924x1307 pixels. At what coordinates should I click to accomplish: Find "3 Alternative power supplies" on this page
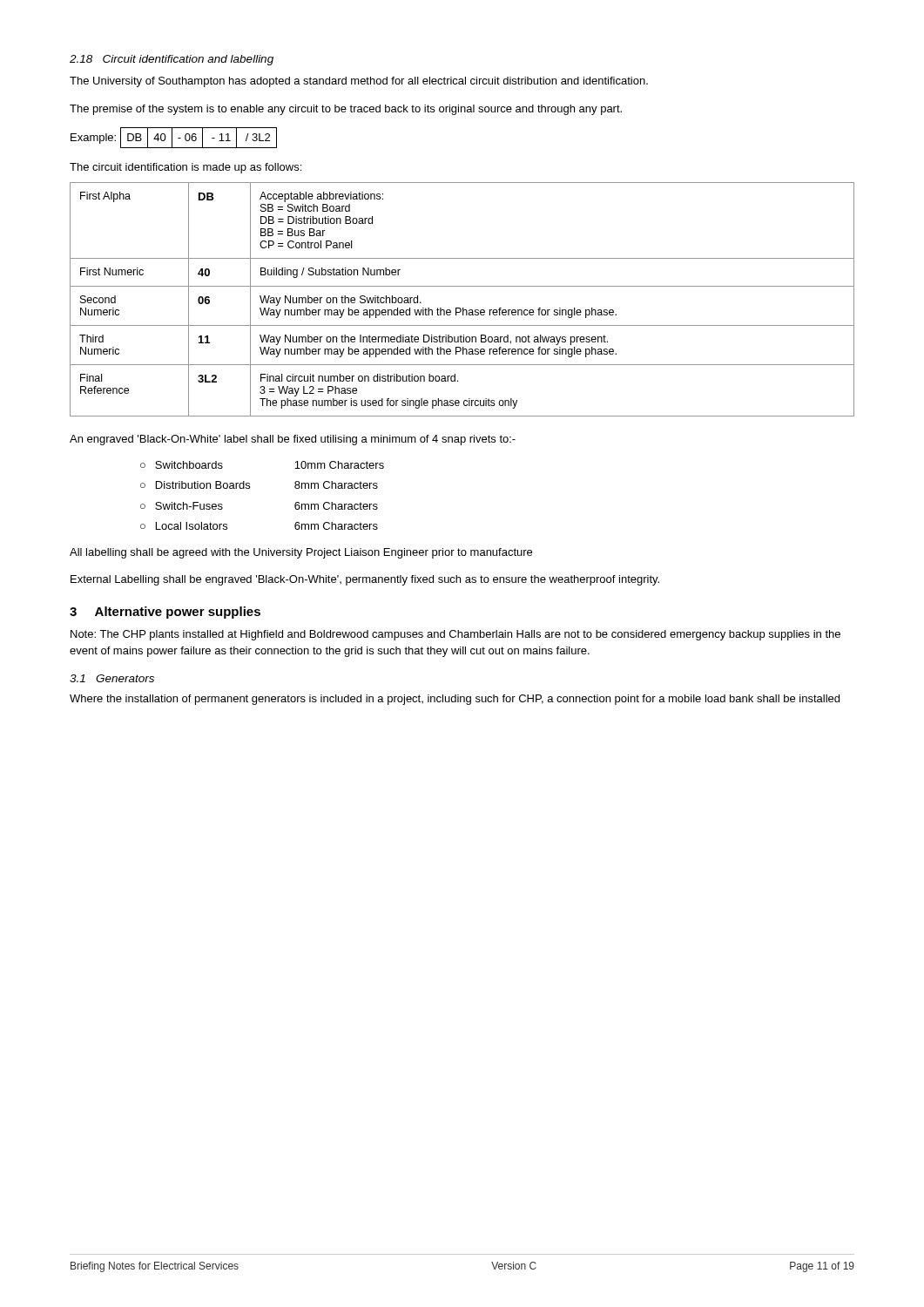[x=165, y=611]
